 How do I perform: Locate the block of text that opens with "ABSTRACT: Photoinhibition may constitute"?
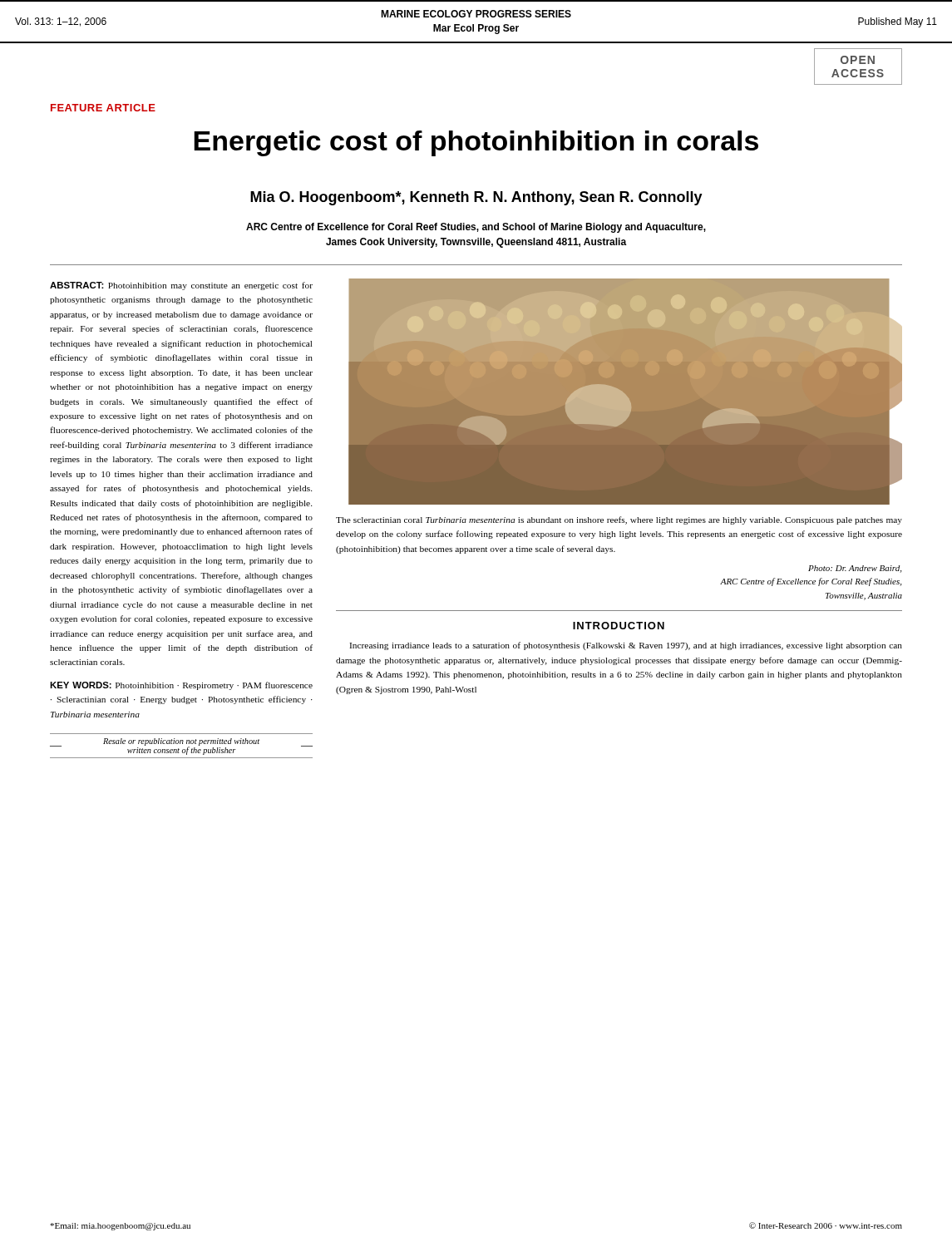(181, 474)
